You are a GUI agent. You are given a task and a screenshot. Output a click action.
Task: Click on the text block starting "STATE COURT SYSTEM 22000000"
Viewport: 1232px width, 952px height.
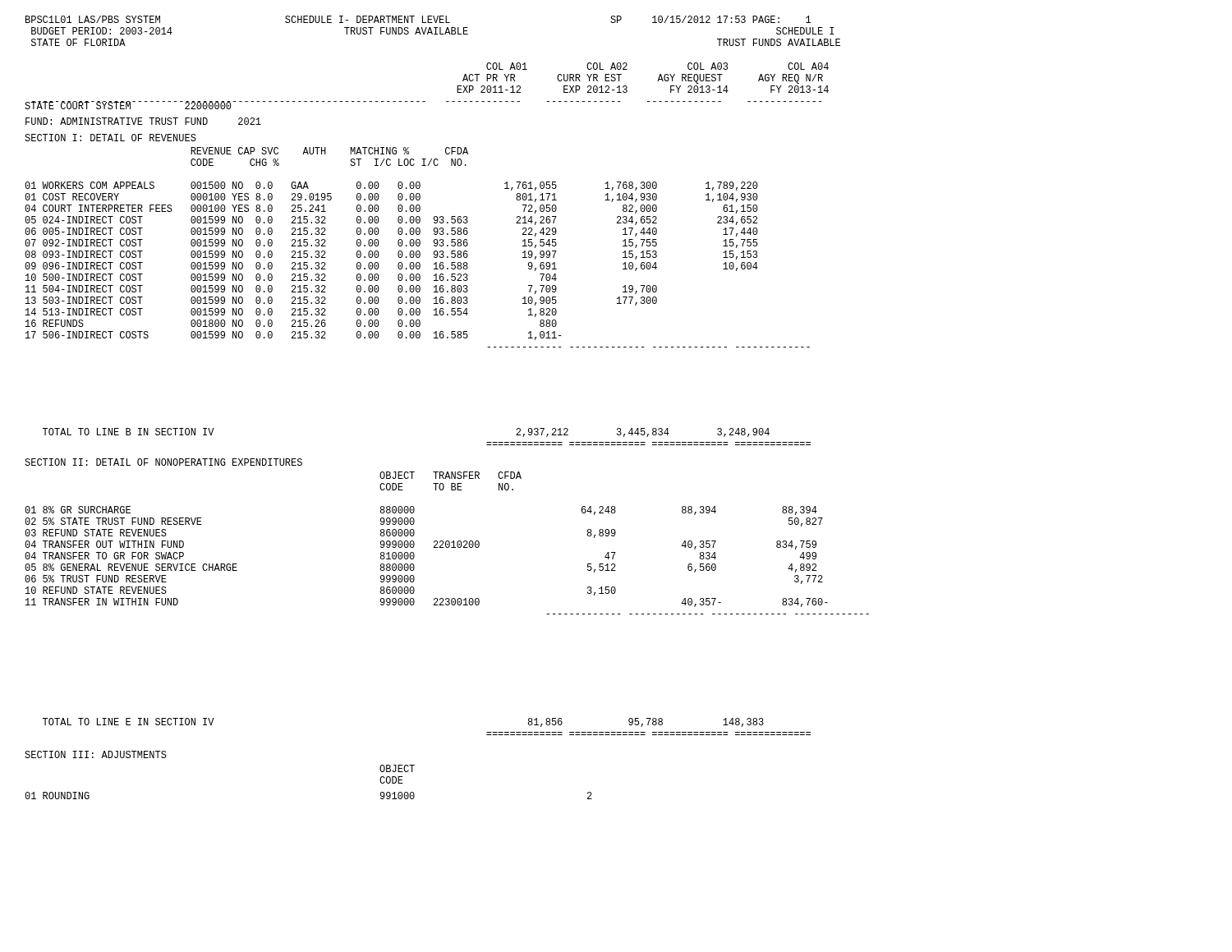pyautogui.click(x=271, y=107)
